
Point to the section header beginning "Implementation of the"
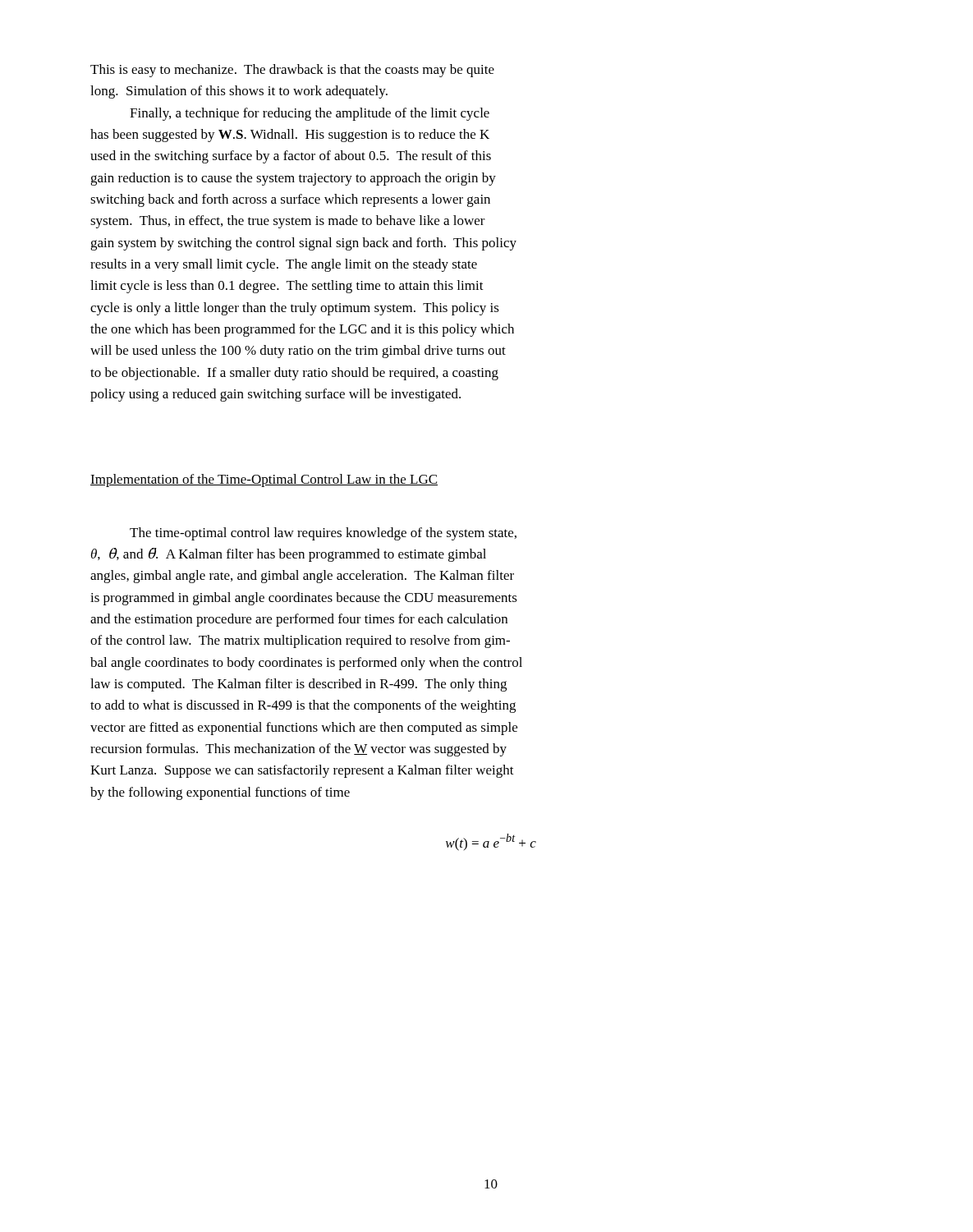coord(264,479)
